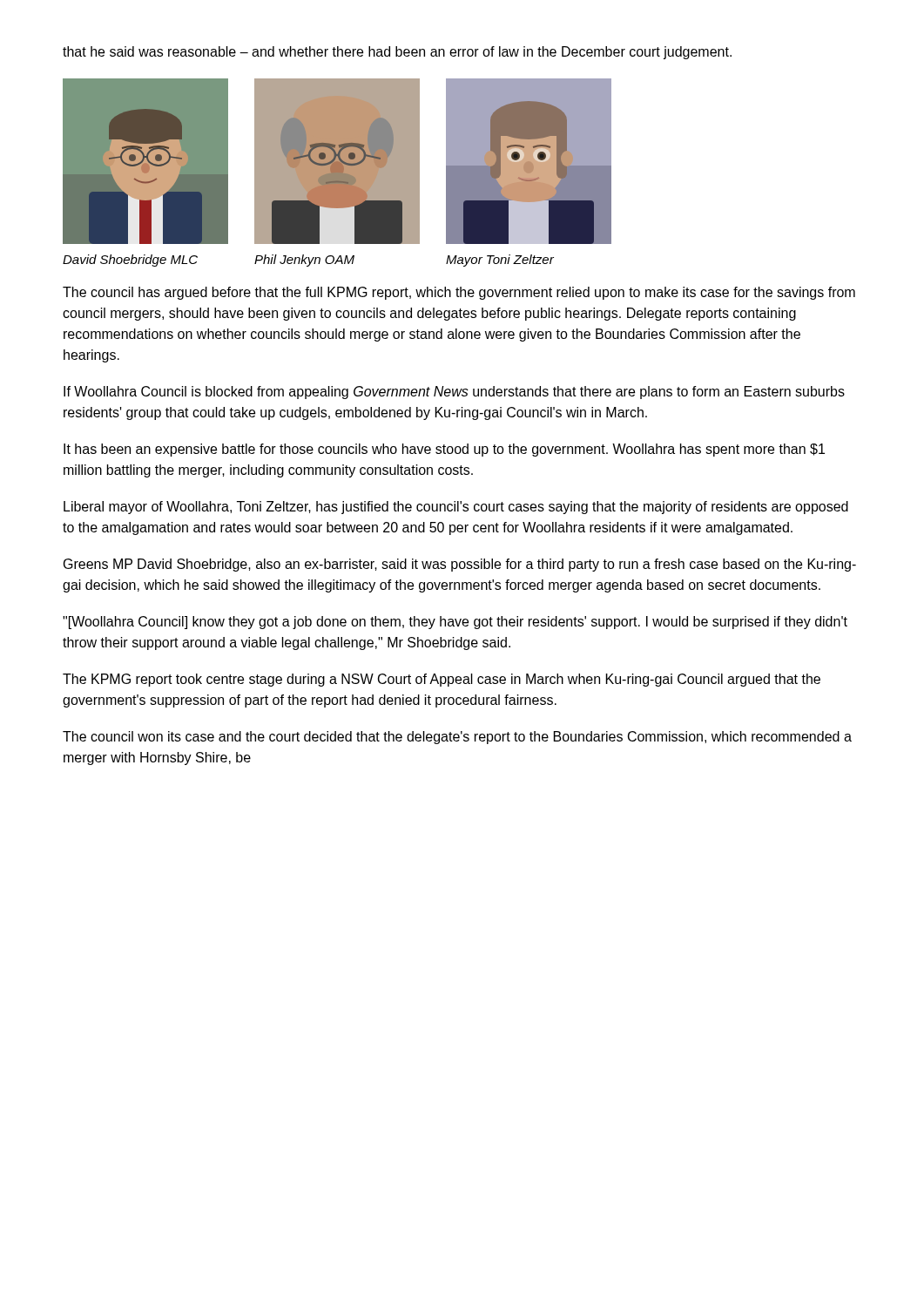Locate the text block that says "The council won its"
The width and height of the screenshot is (924, 1307).
click(457, 747)
